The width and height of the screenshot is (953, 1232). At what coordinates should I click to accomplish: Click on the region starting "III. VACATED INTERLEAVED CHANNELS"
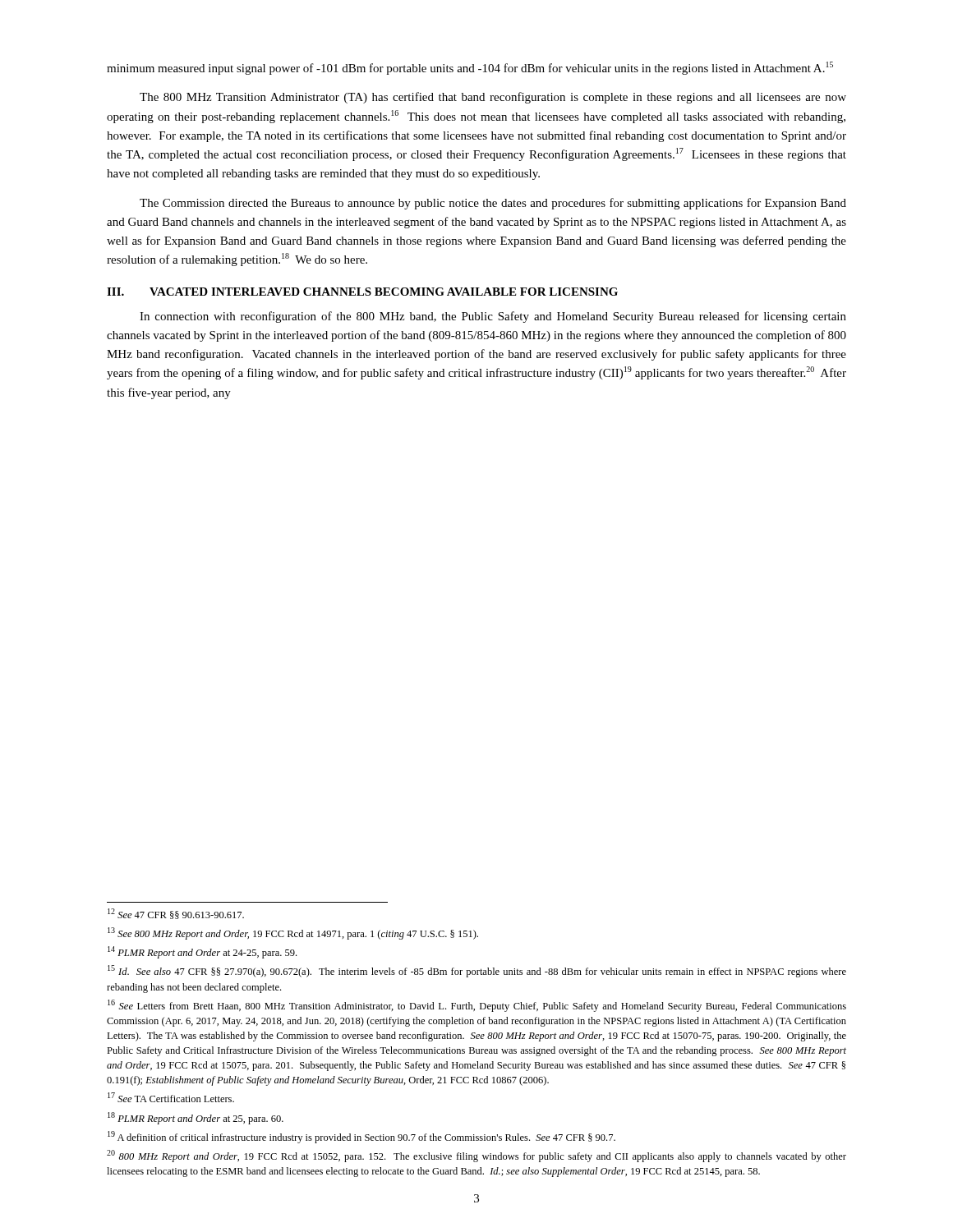pos(362,292)
